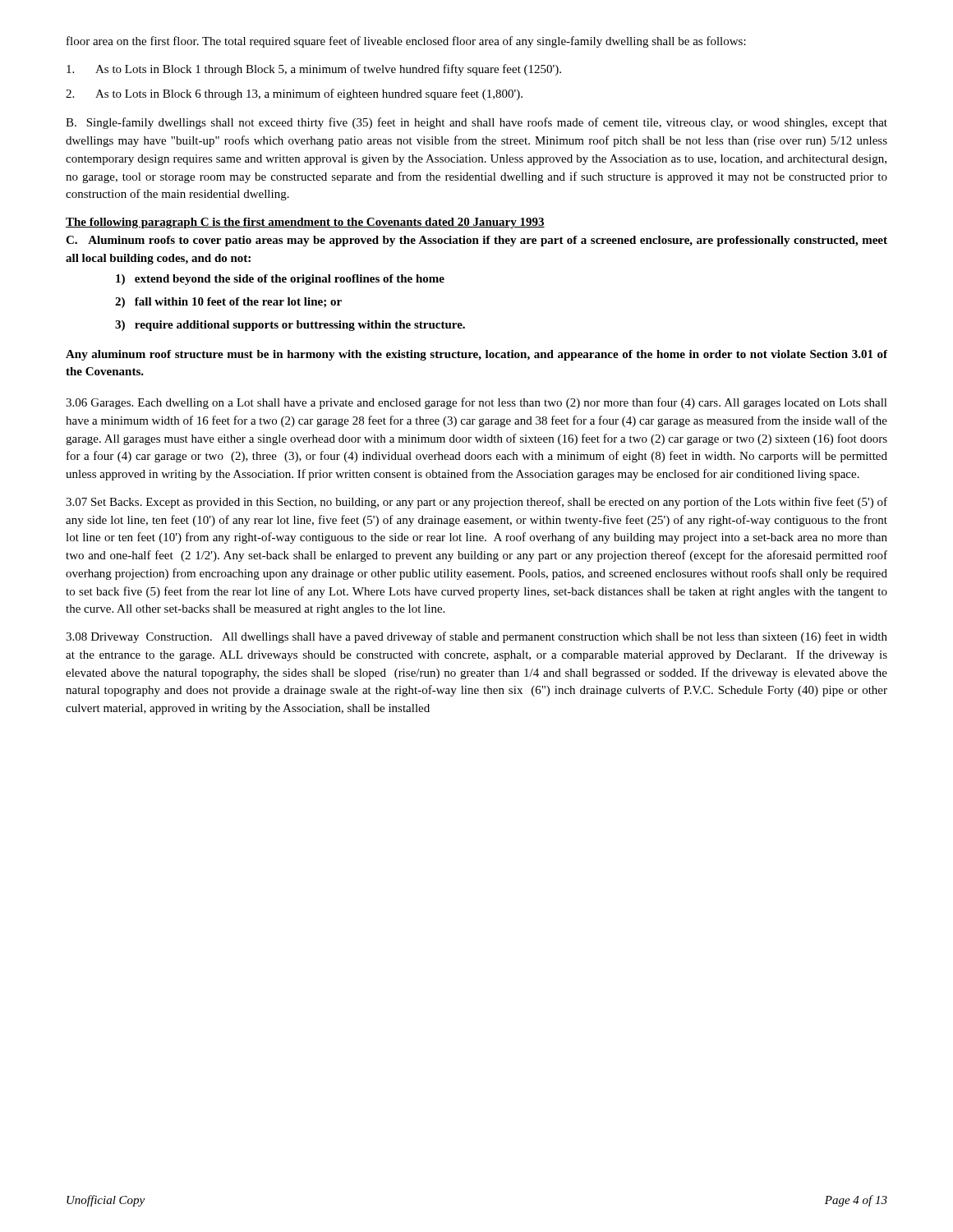This screenshot has height=1232, width=953.
Task: Select the text block that says "Any aluminum roof"
Action: point(476,363)
